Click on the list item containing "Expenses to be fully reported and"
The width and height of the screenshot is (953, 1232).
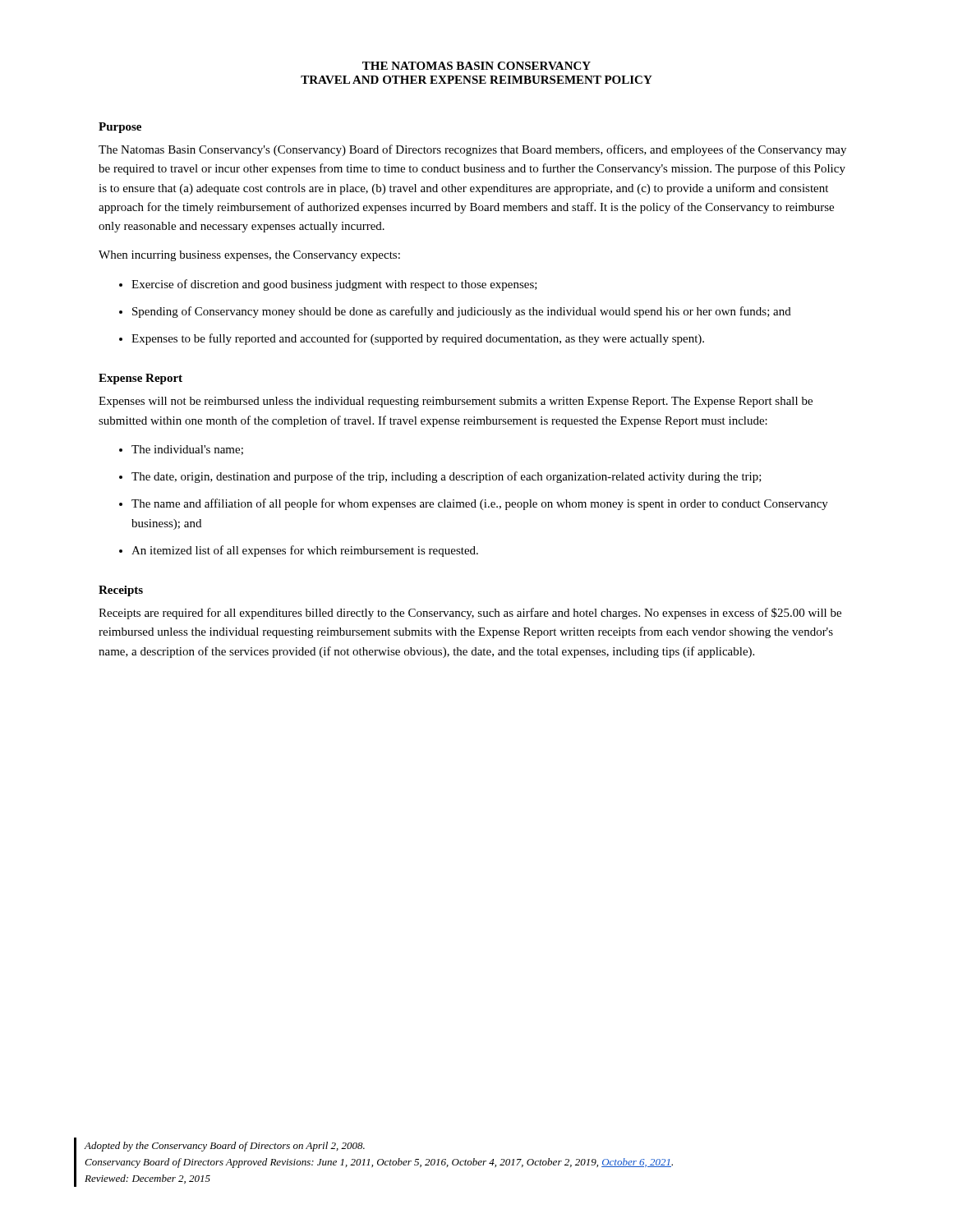tap(418, 338)
